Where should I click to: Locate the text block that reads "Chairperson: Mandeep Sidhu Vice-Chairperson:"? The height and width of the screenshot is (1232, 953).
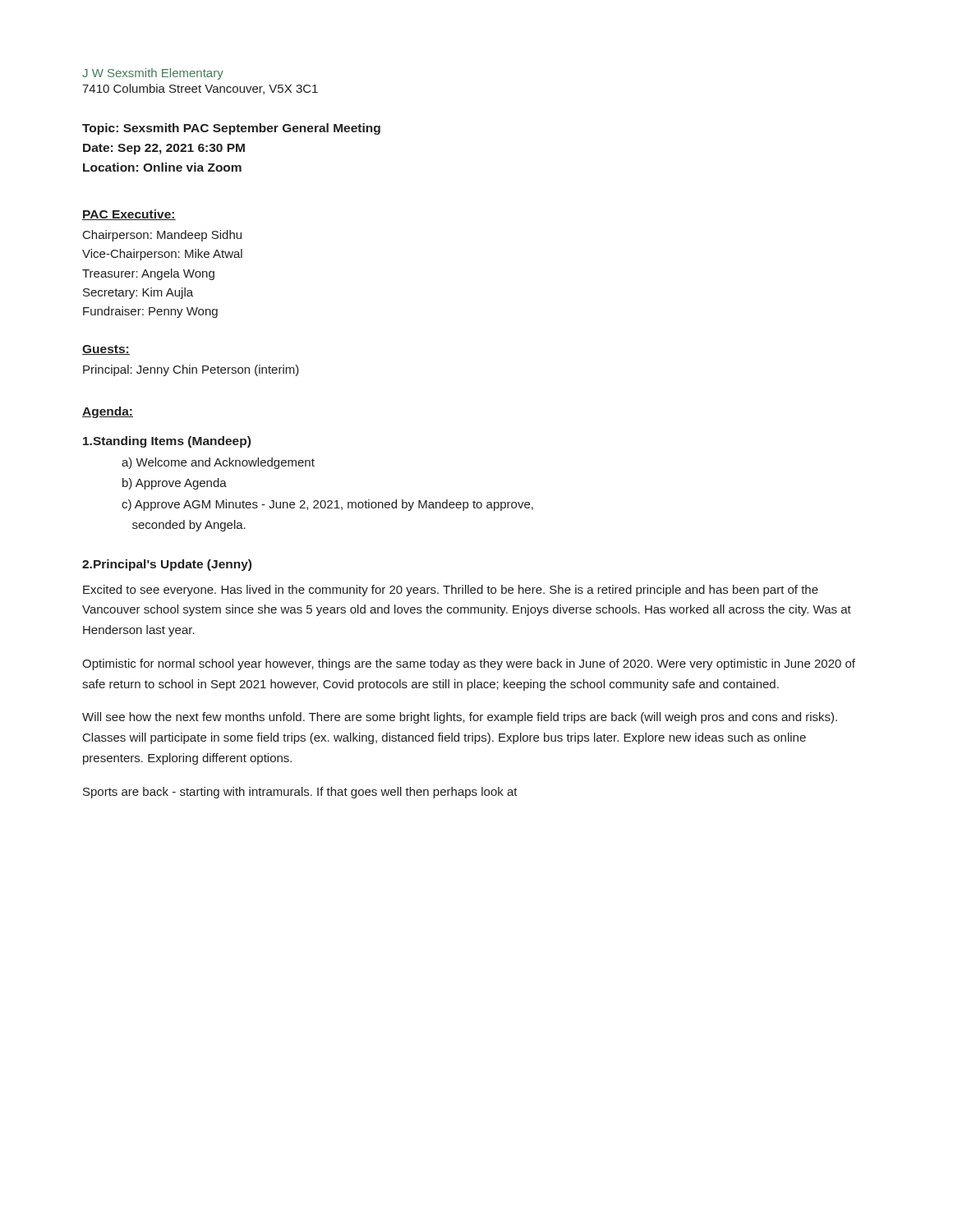pyautogui.click(x=163, y=273)
